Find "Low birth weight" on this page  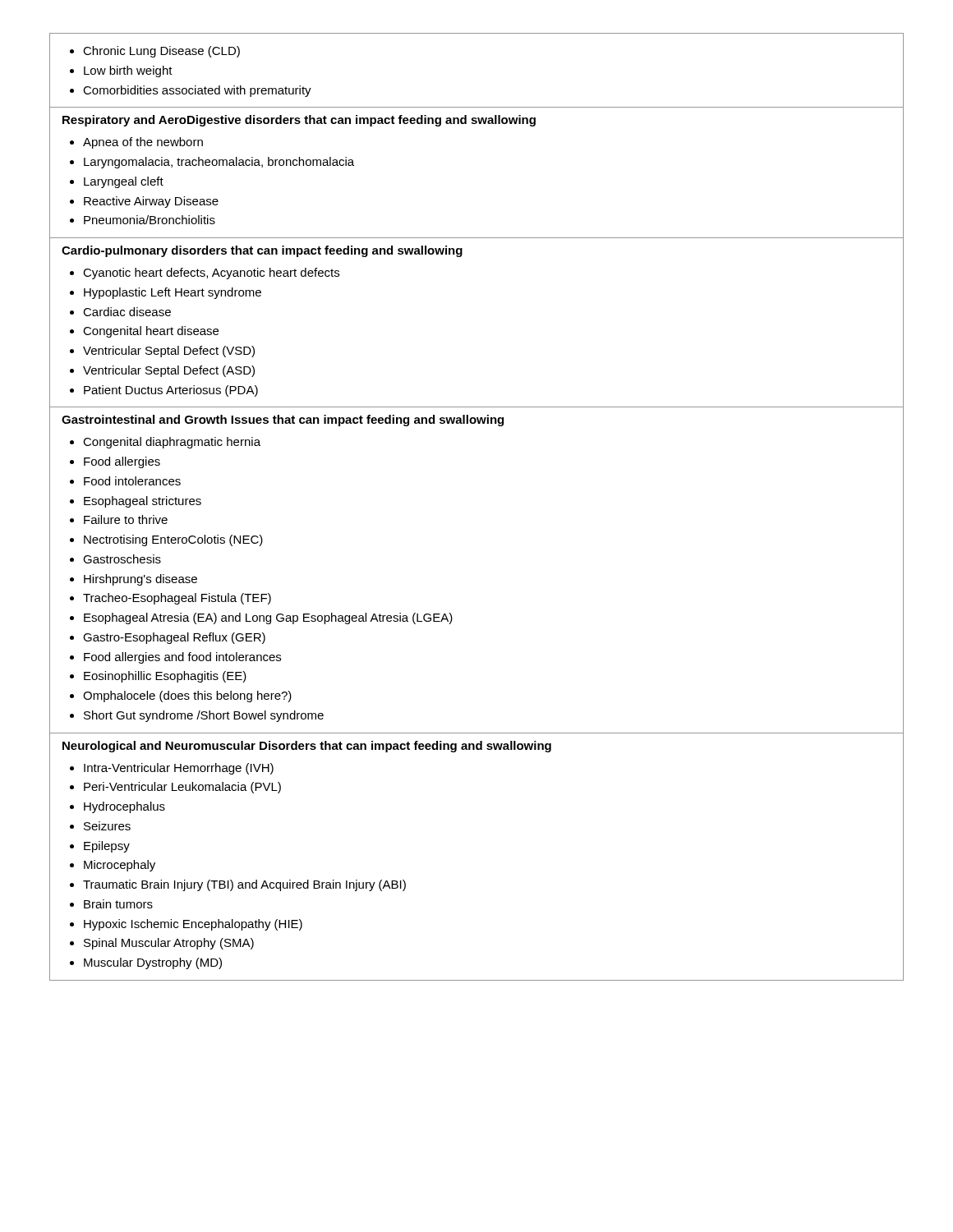pyautogui.click(x=128, y=70)
